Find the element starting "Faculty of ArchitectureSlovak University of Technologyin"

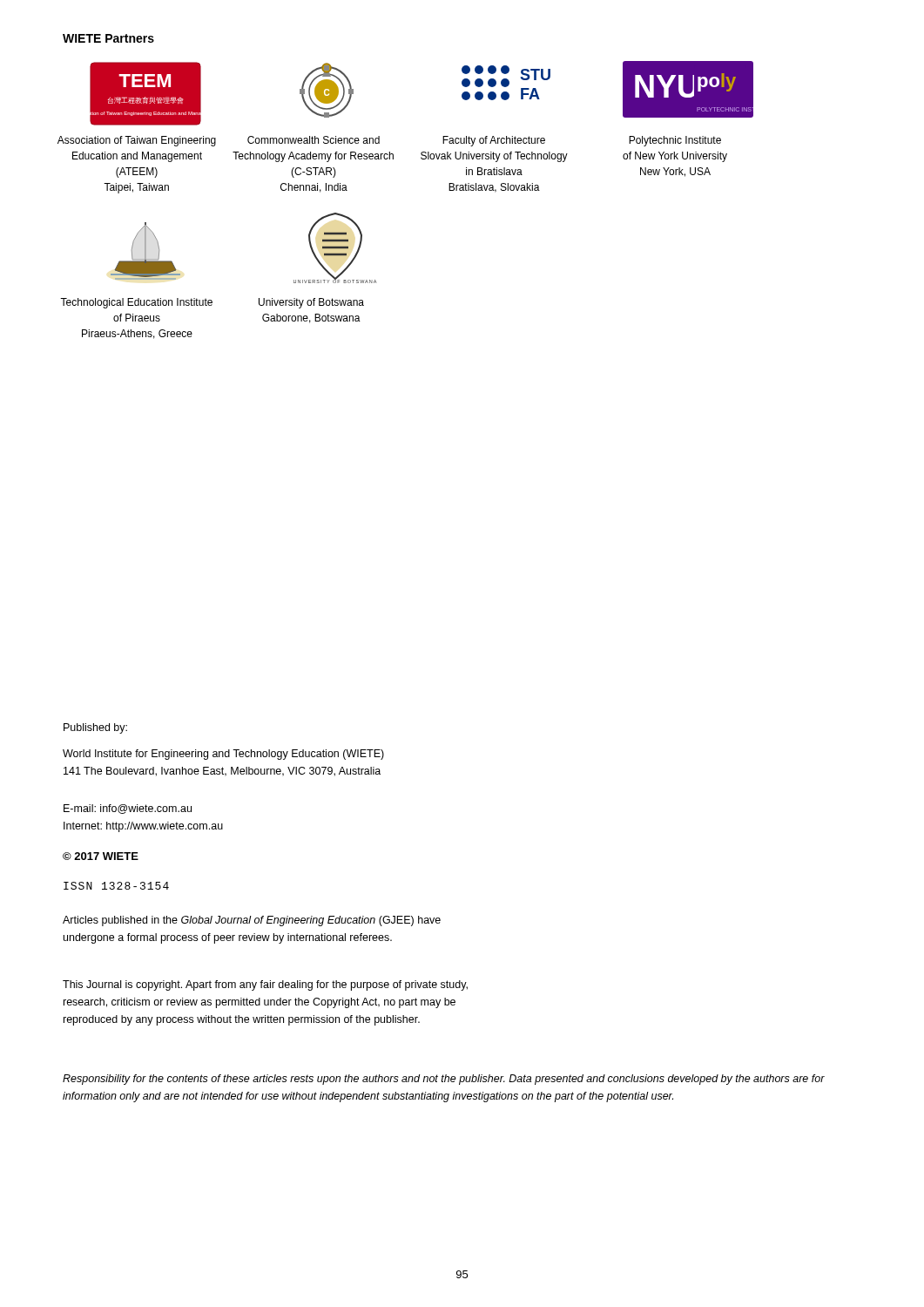(494, 164)
